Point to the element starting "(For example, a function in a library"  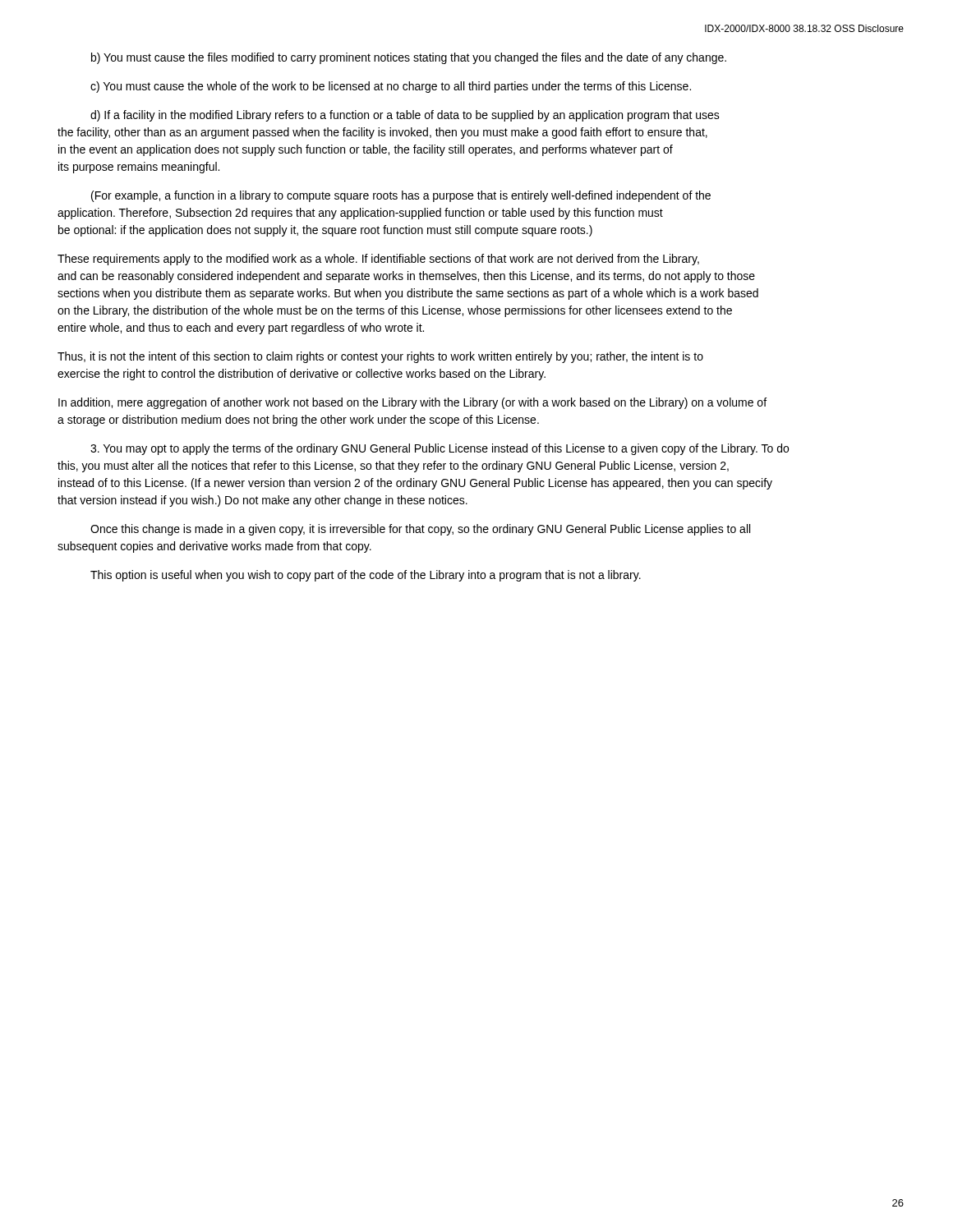[x=476, y=213]
